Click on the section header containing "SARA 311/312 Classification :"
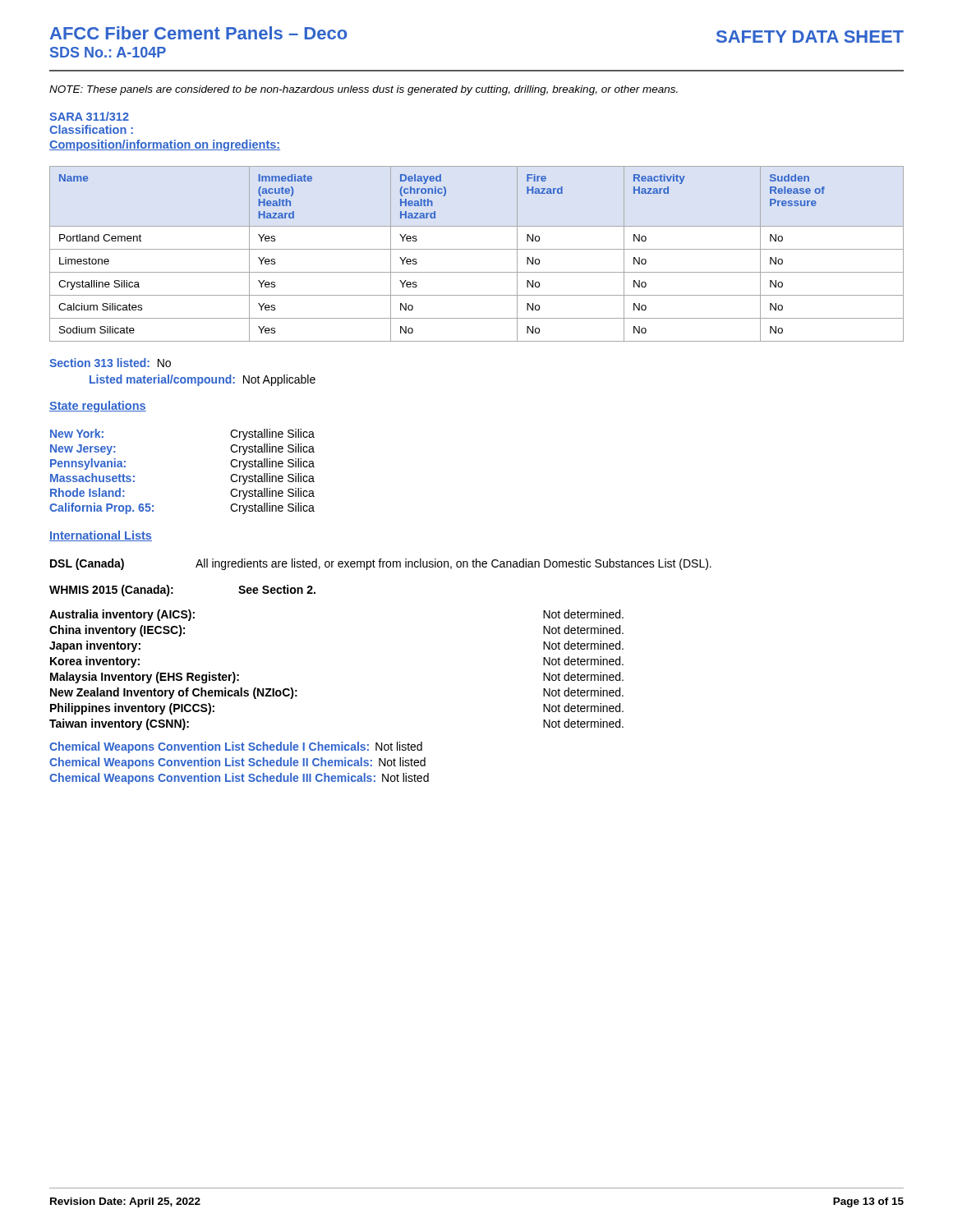The width and height of the screenshot is (953, 1232). pos(89,116)
